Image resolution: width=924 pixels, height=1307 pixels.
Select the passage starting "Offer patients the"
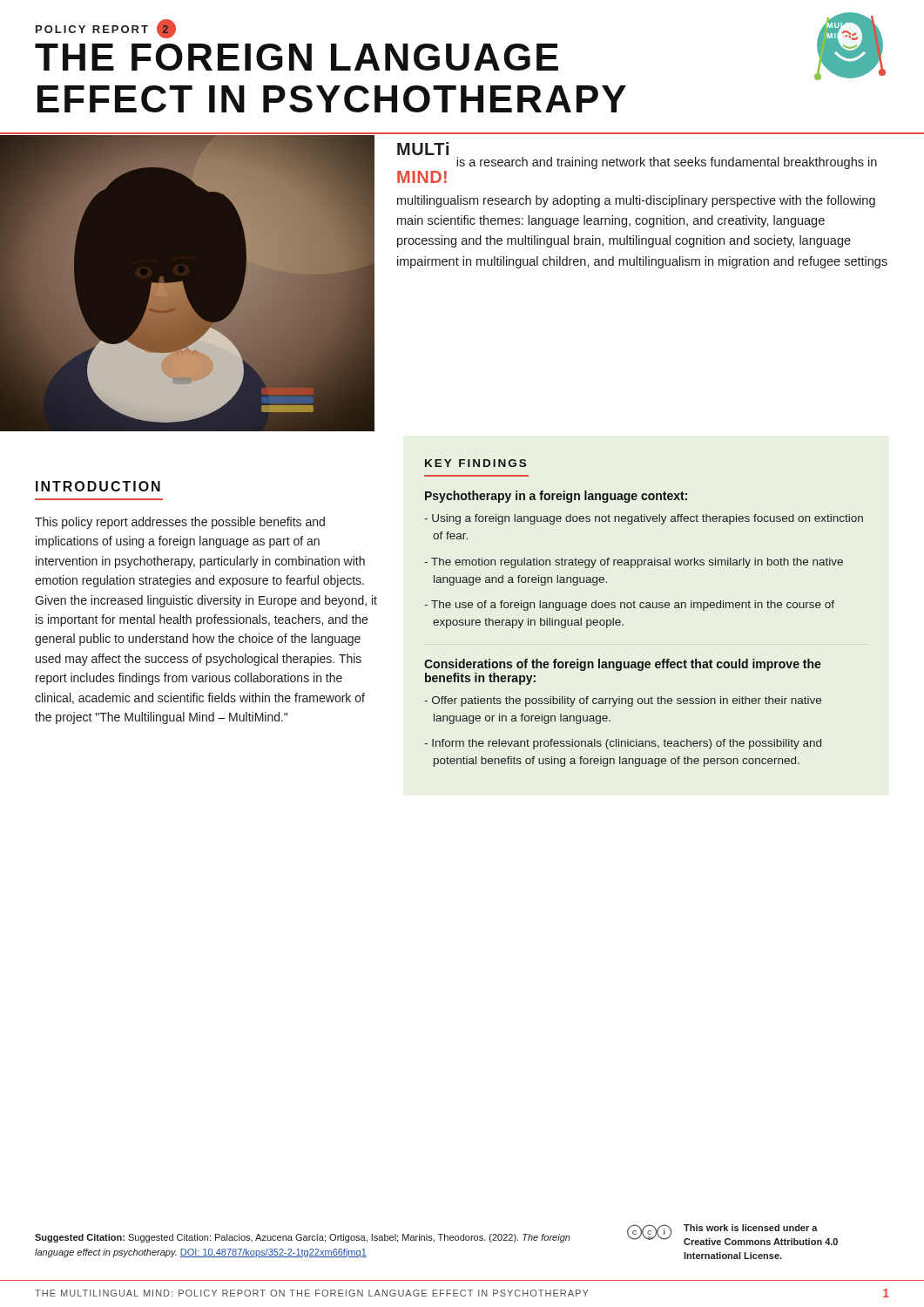pyautogui.click(x=623, y=708)
